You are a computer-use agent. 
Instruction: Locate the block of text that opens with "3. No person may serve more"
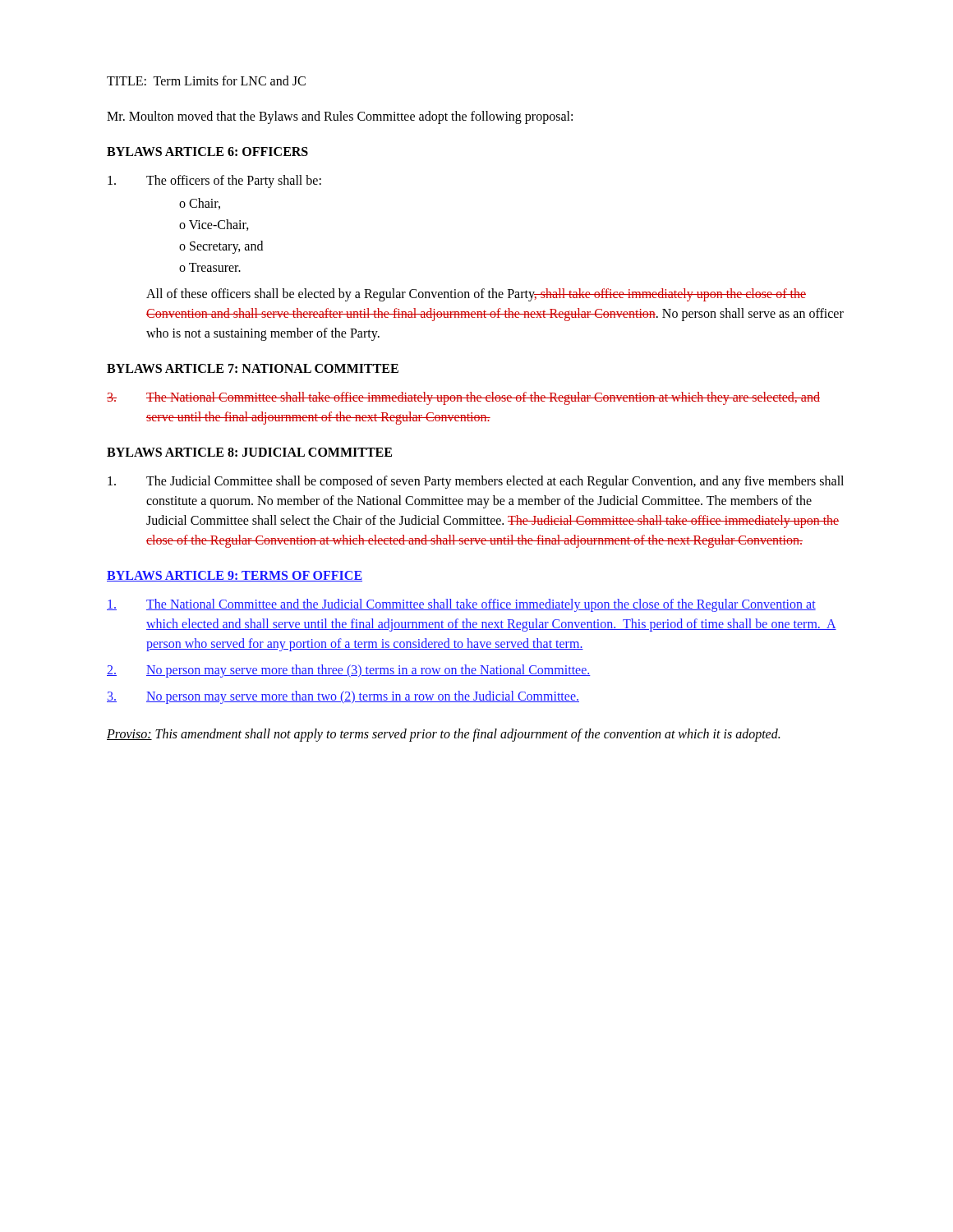click(x=476, y=696)
